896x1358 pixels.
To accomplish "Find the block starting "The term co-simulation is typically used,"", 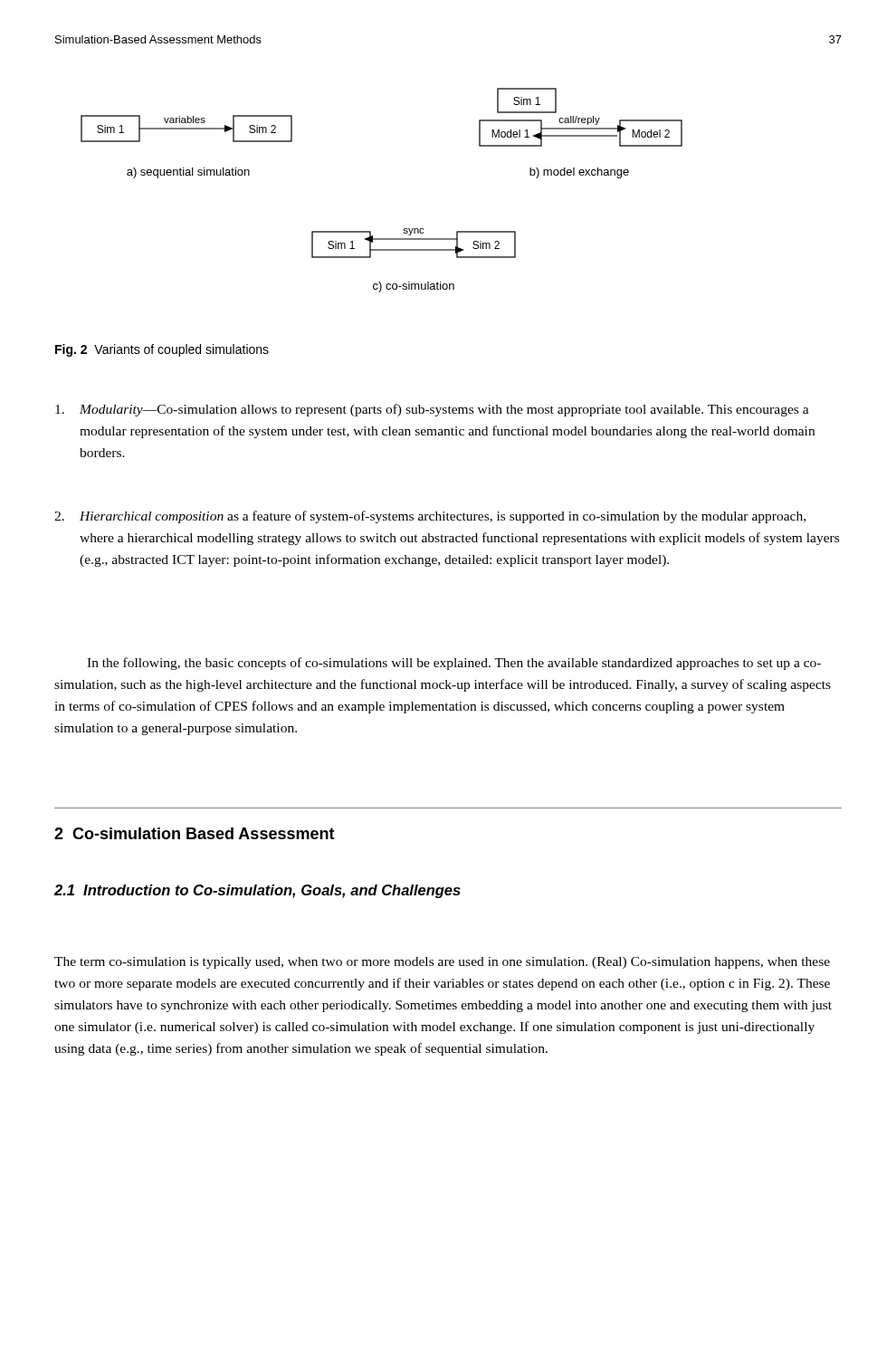I will (x=443, y=1005).
